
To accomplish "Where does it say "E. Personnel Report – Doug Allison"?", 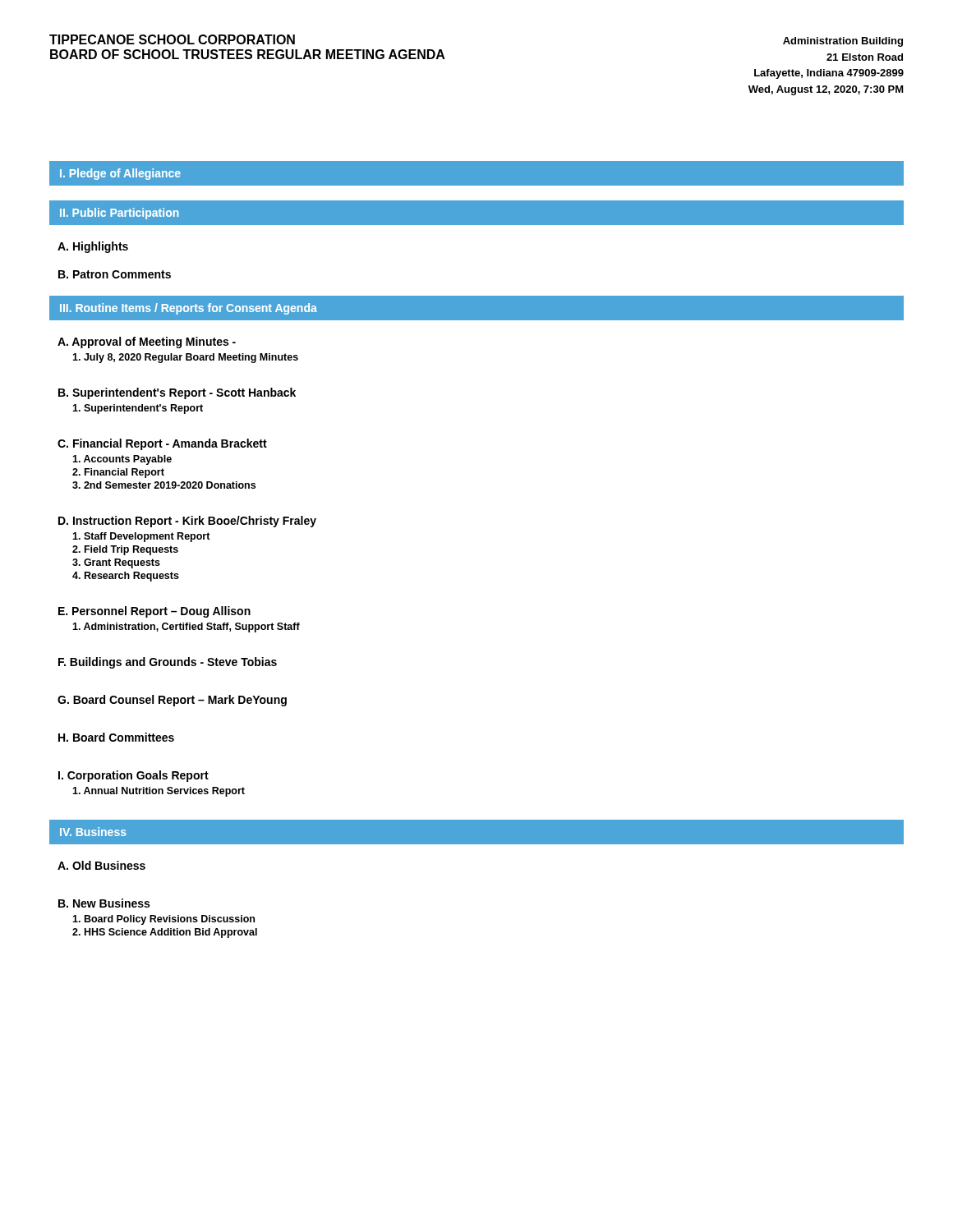I will point(154,611).
